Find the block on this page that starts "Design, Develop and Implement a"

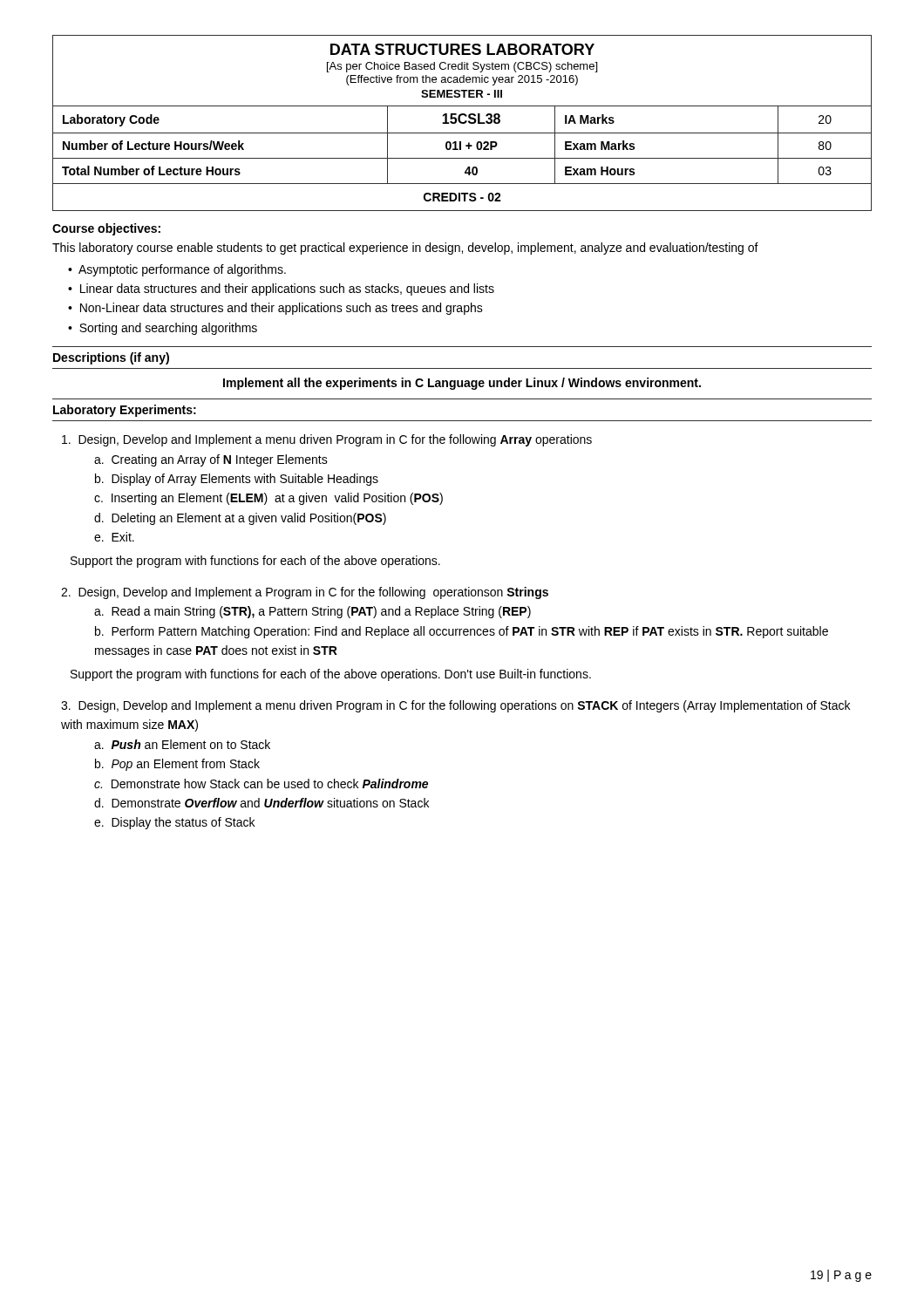tap(327, 440)
